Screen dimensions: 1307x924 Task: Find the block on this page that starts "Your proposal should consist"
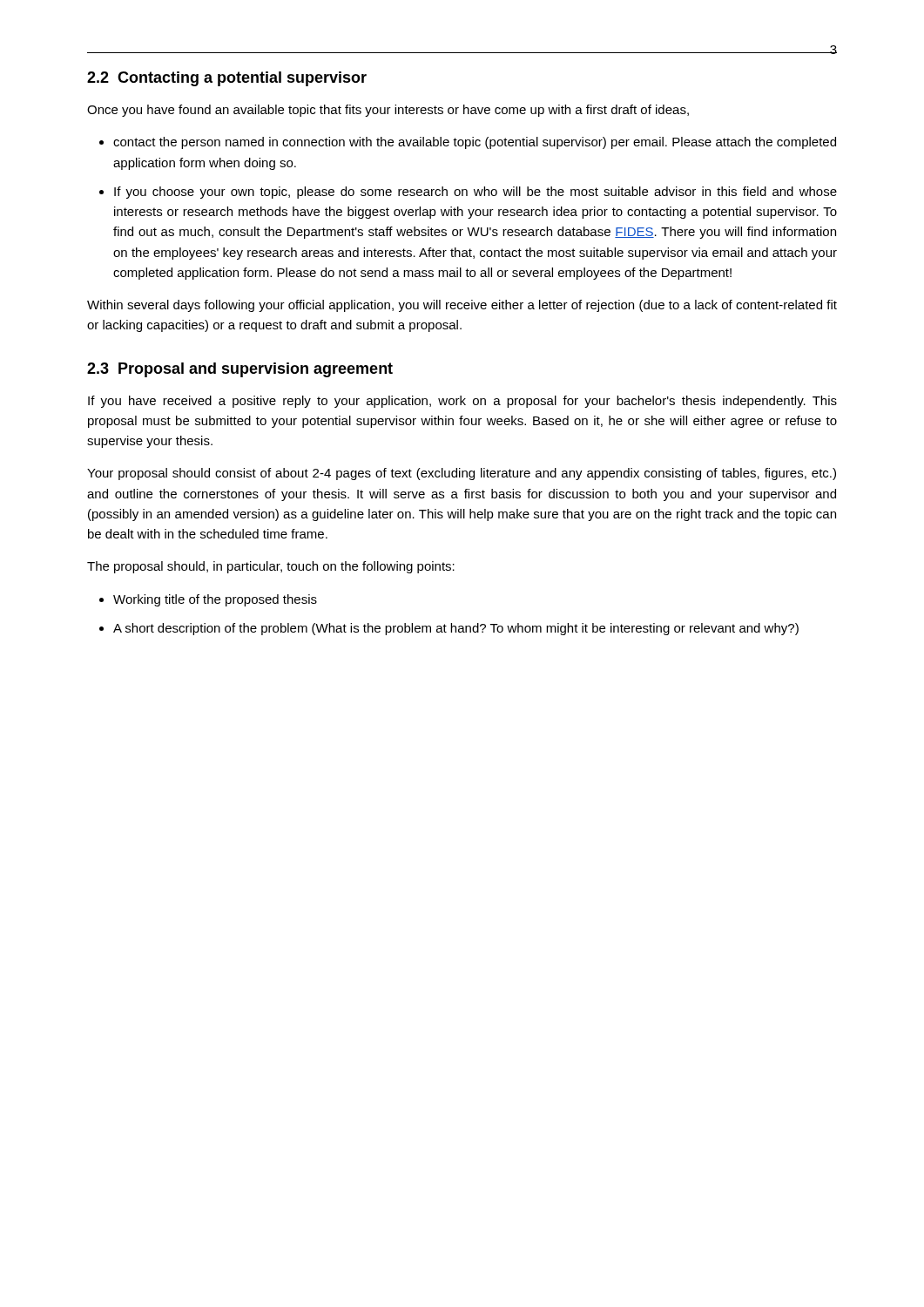(462, 503)
